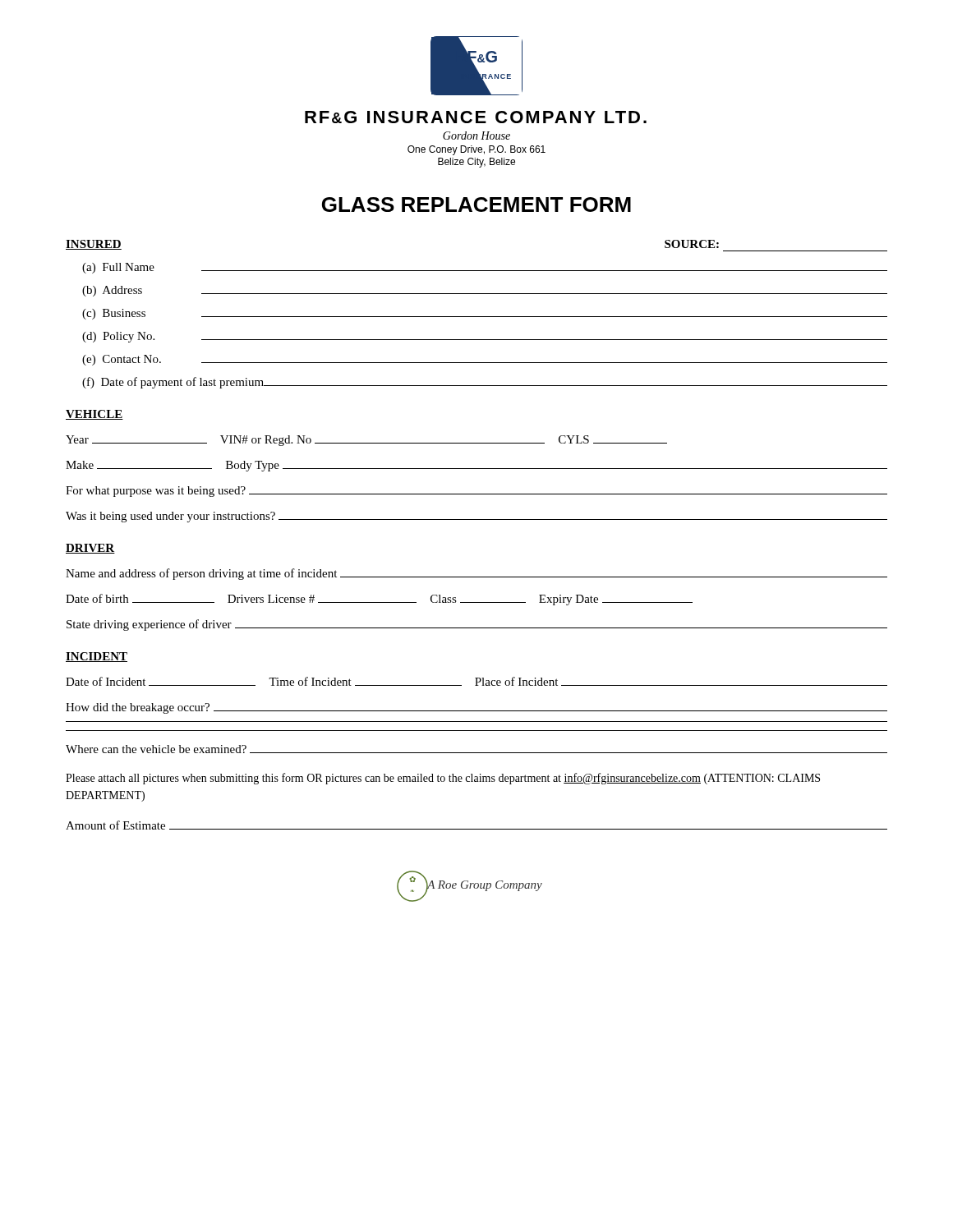This screenshot has height=1232, width=953.
Task: Find the text block with the text "How did the breakage"
Action: pos(476,705)
